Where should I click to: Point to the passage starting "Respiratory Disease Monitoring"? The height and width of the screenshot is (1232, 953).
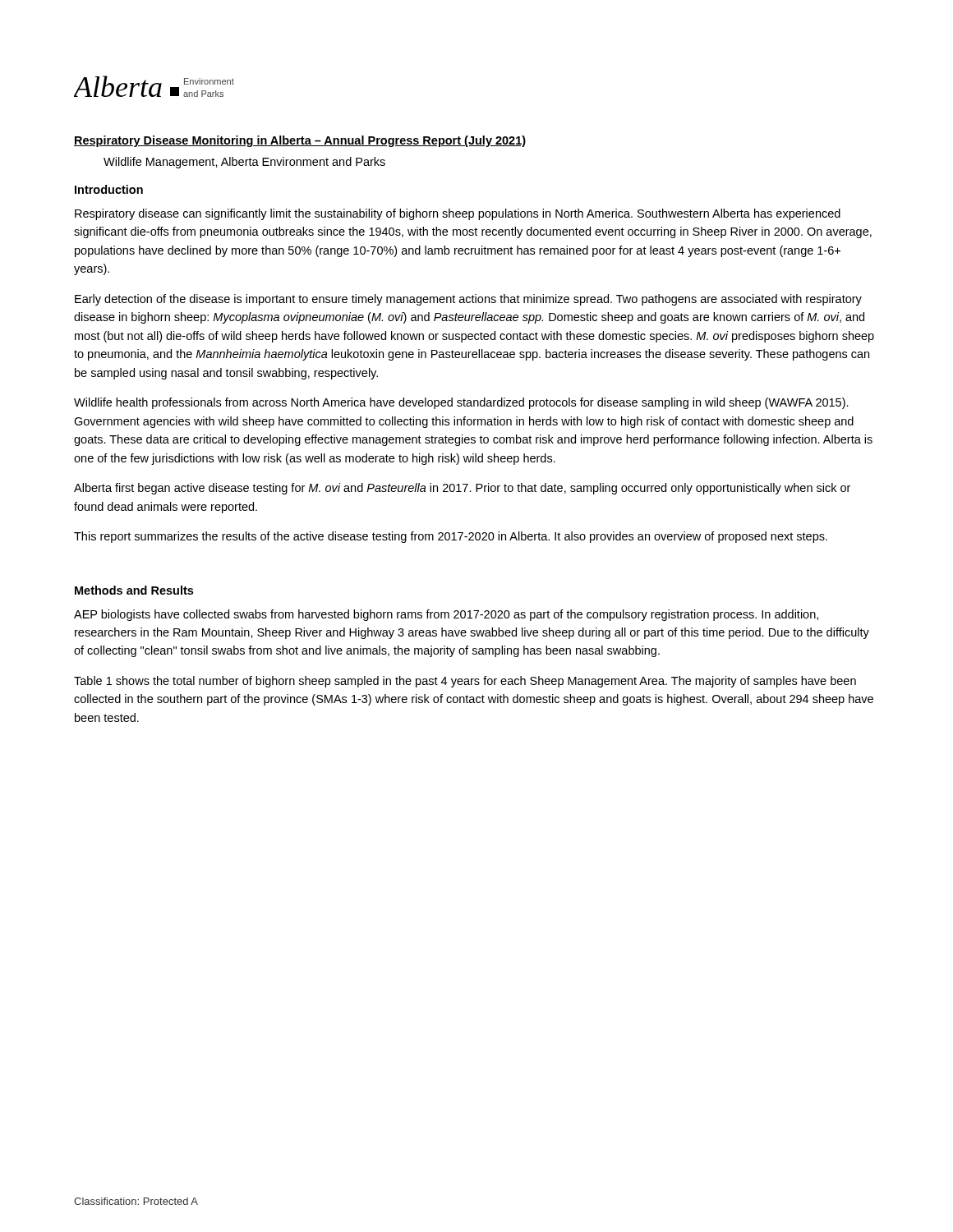[300, 140]
